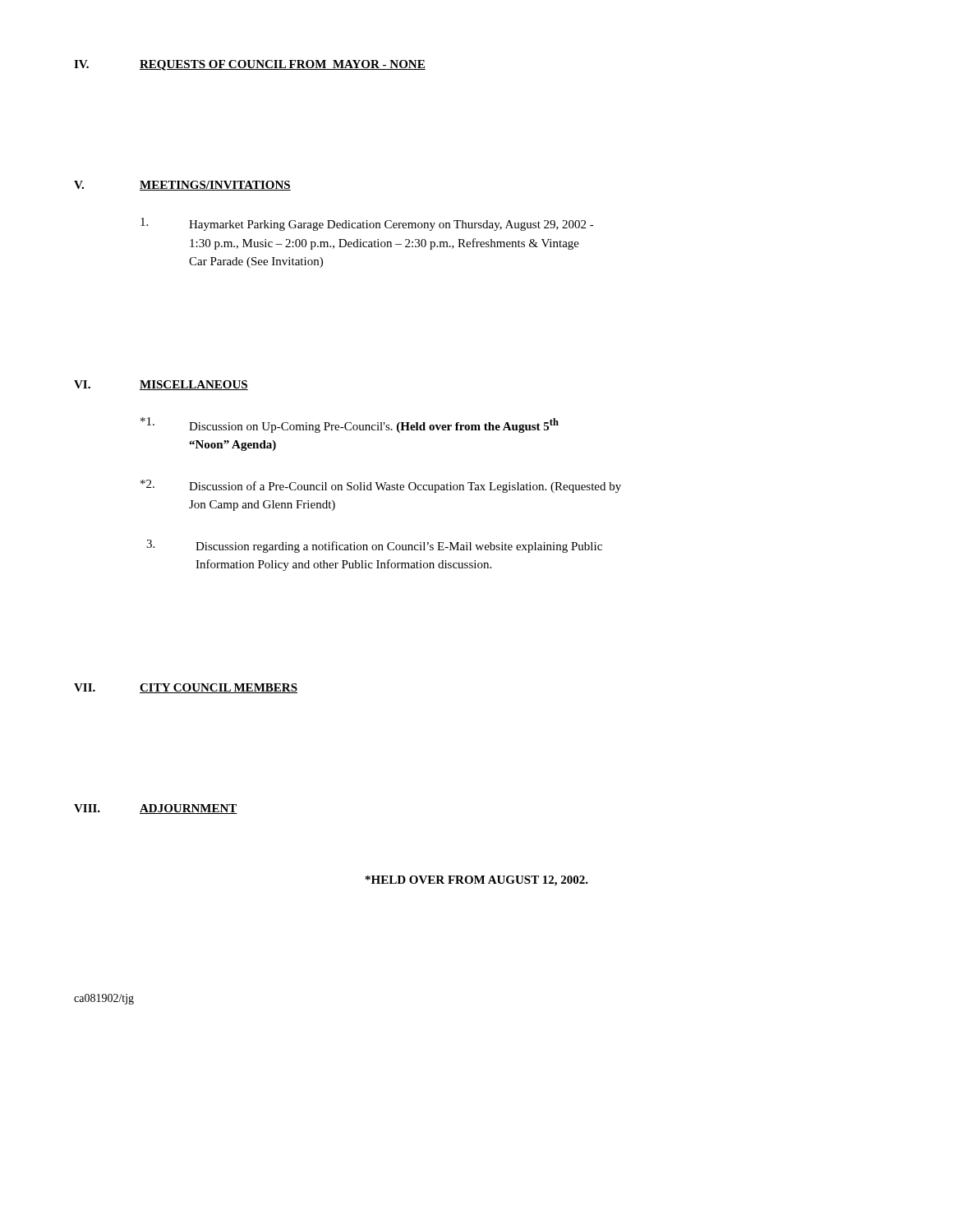Click on the block starting "3. Discussion regarding a notification on"

coord(371,555)
